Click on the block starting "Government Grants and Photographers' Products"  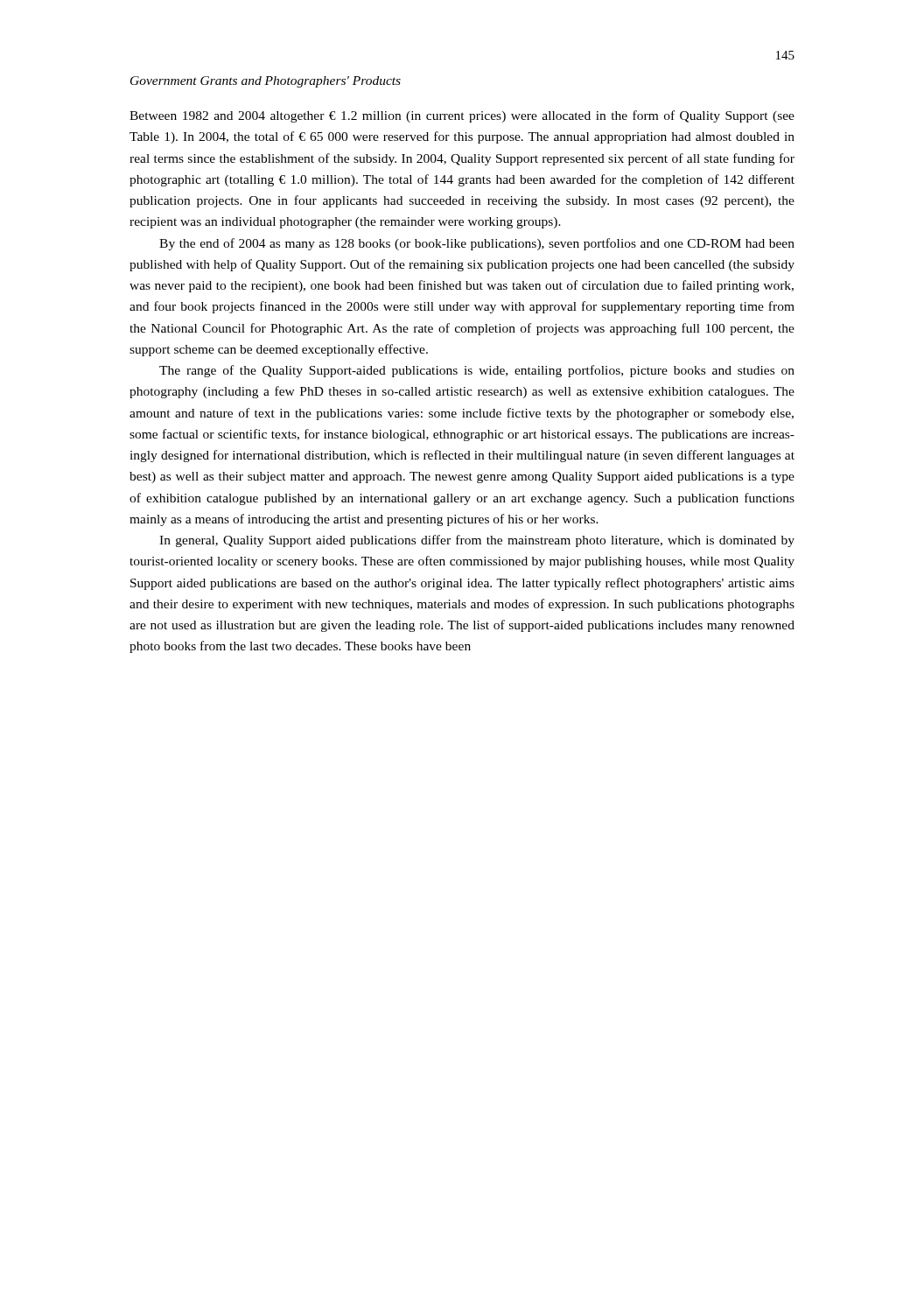265,80
